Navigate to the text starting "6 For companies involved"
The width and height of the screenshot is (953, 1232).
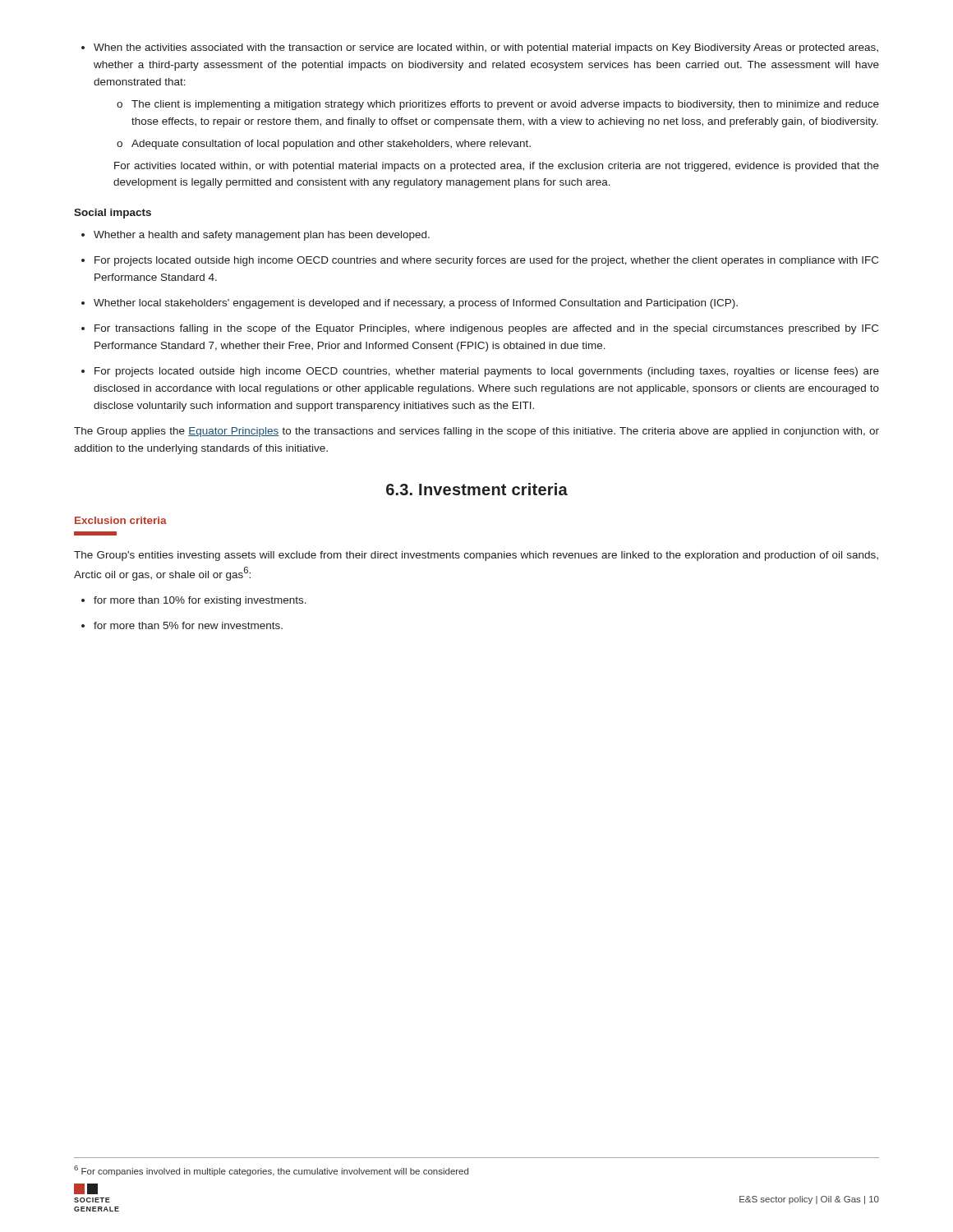(272, 1170)
